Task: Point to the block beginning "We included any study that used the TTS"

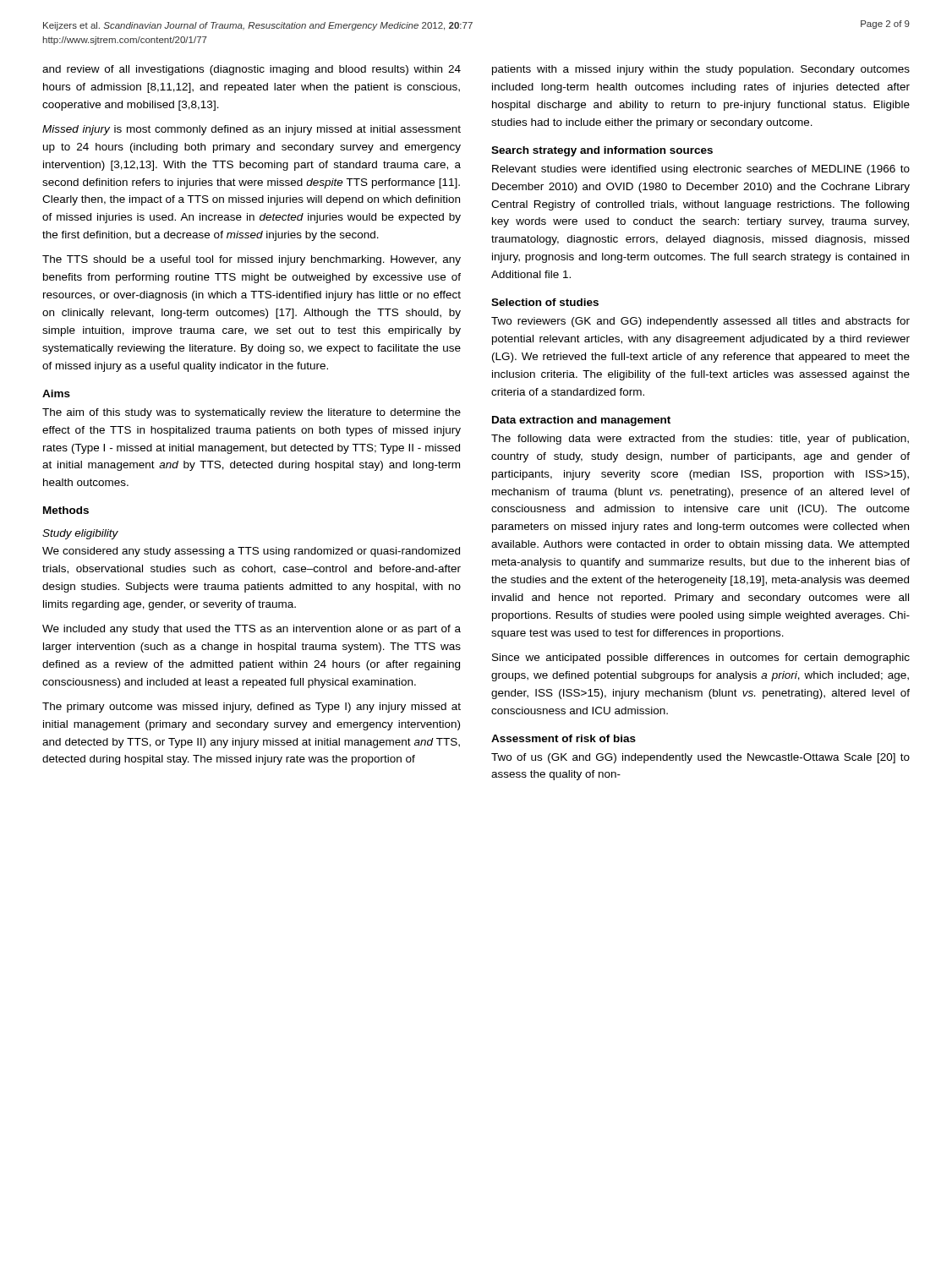Action: click(252, 656)
